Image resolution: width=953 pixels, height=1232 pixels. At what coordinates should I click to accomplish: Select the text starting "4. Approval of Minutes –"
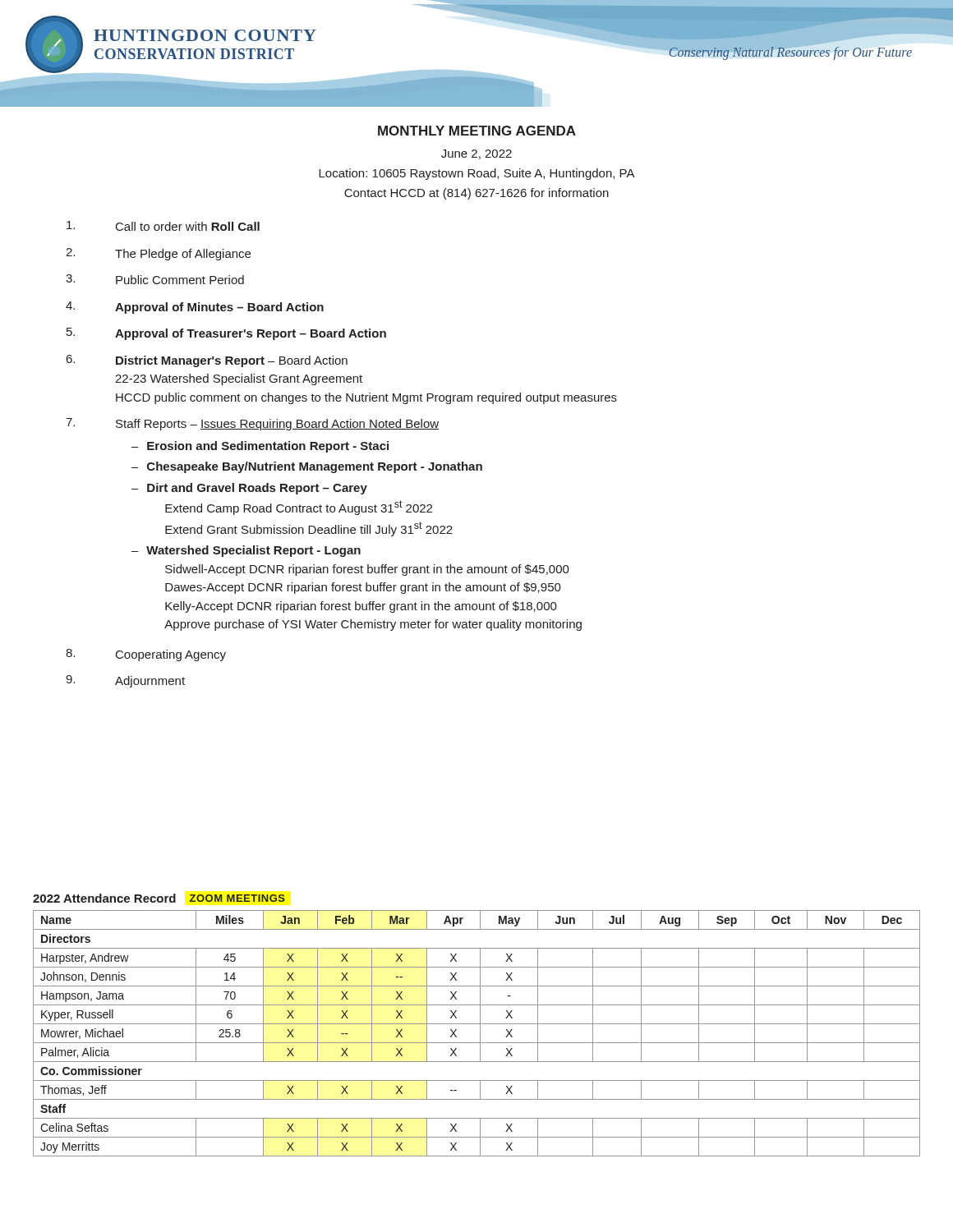pyautogui.click(x=195, y=308)
